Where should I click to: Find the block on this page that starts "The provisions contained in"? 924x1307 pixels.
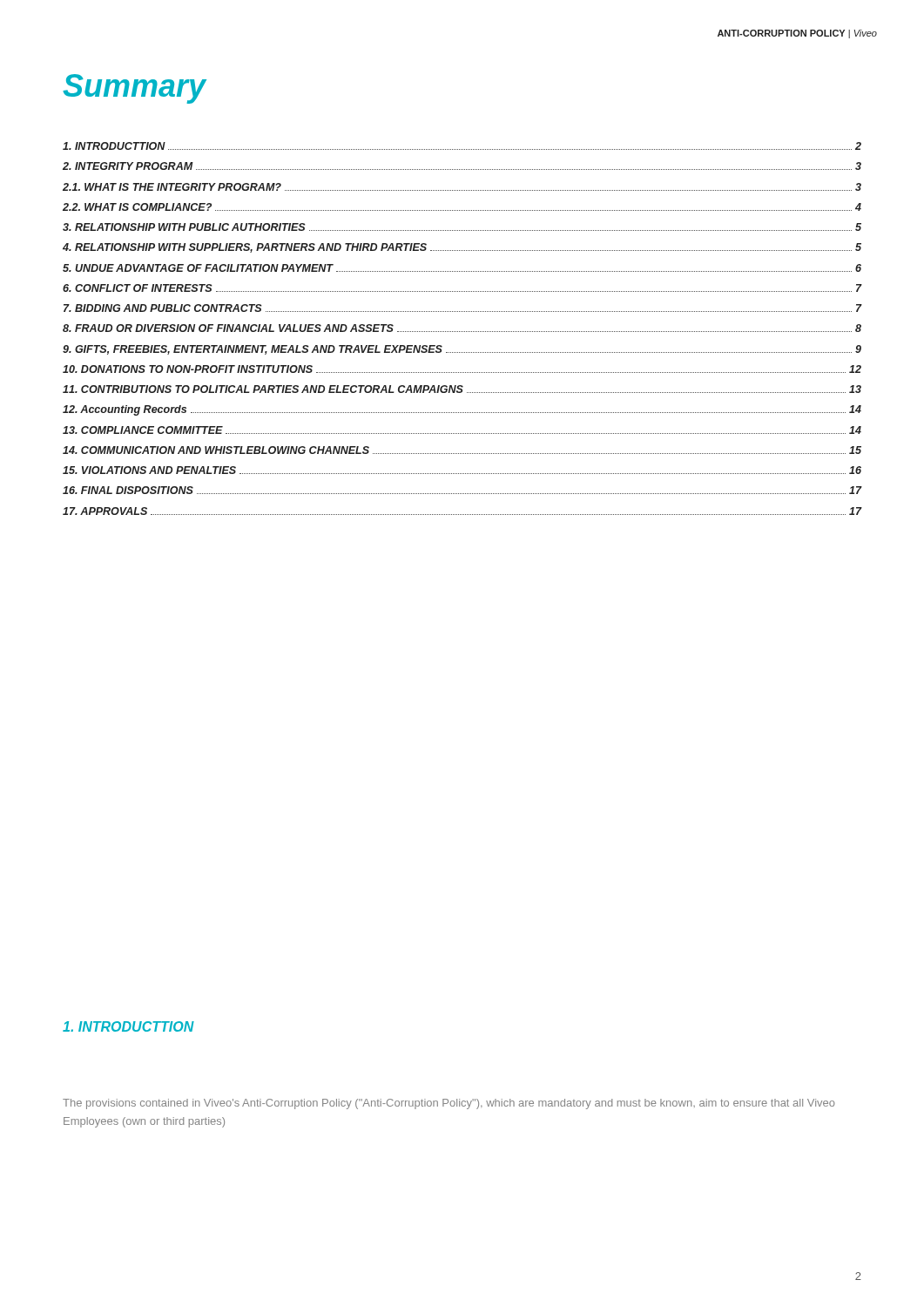pyautogui.click(x=449, y=1112)
